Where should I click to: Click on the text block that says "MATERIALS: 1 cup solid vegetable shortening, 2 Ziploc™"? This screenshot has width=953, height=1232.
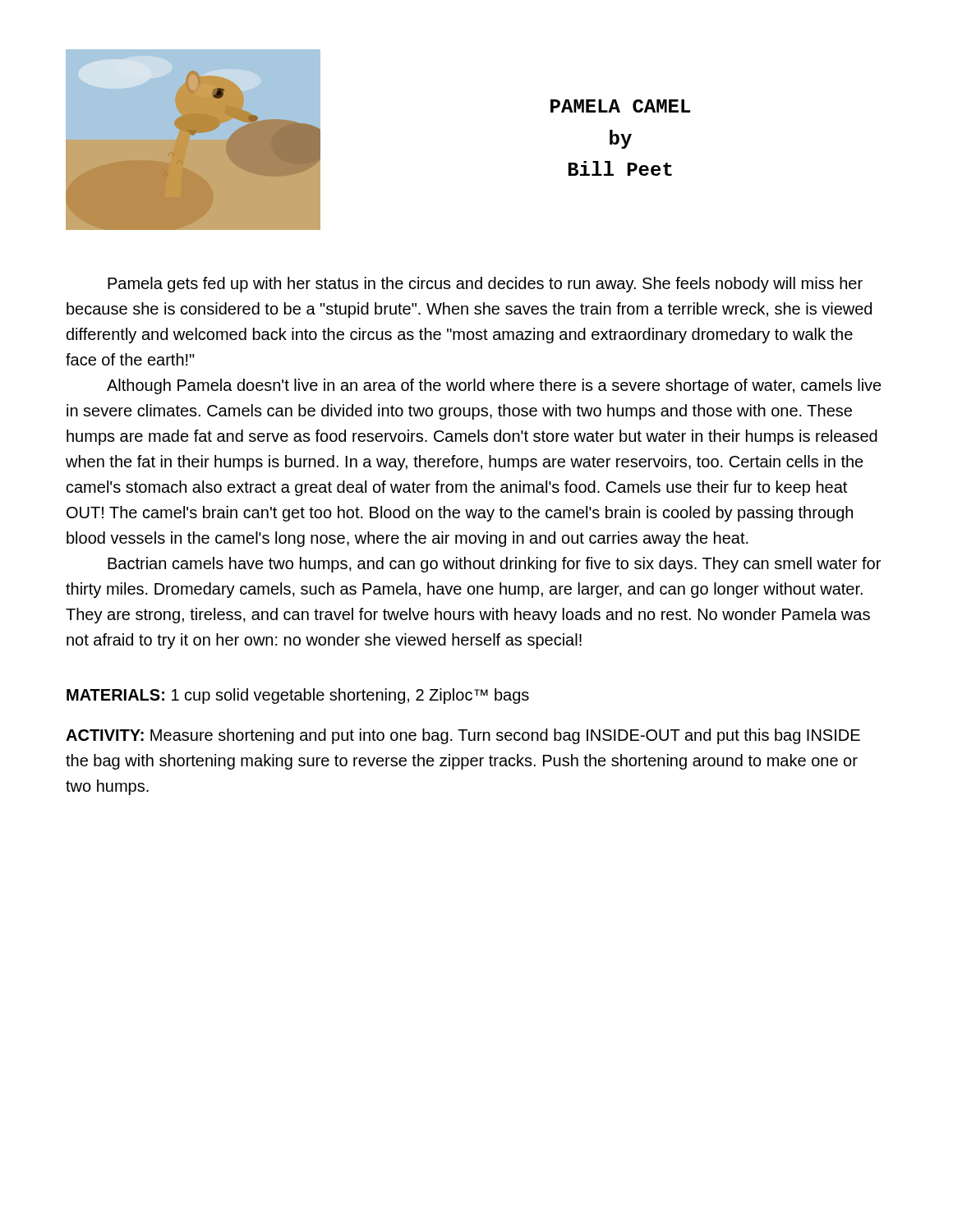pos(298,695)
